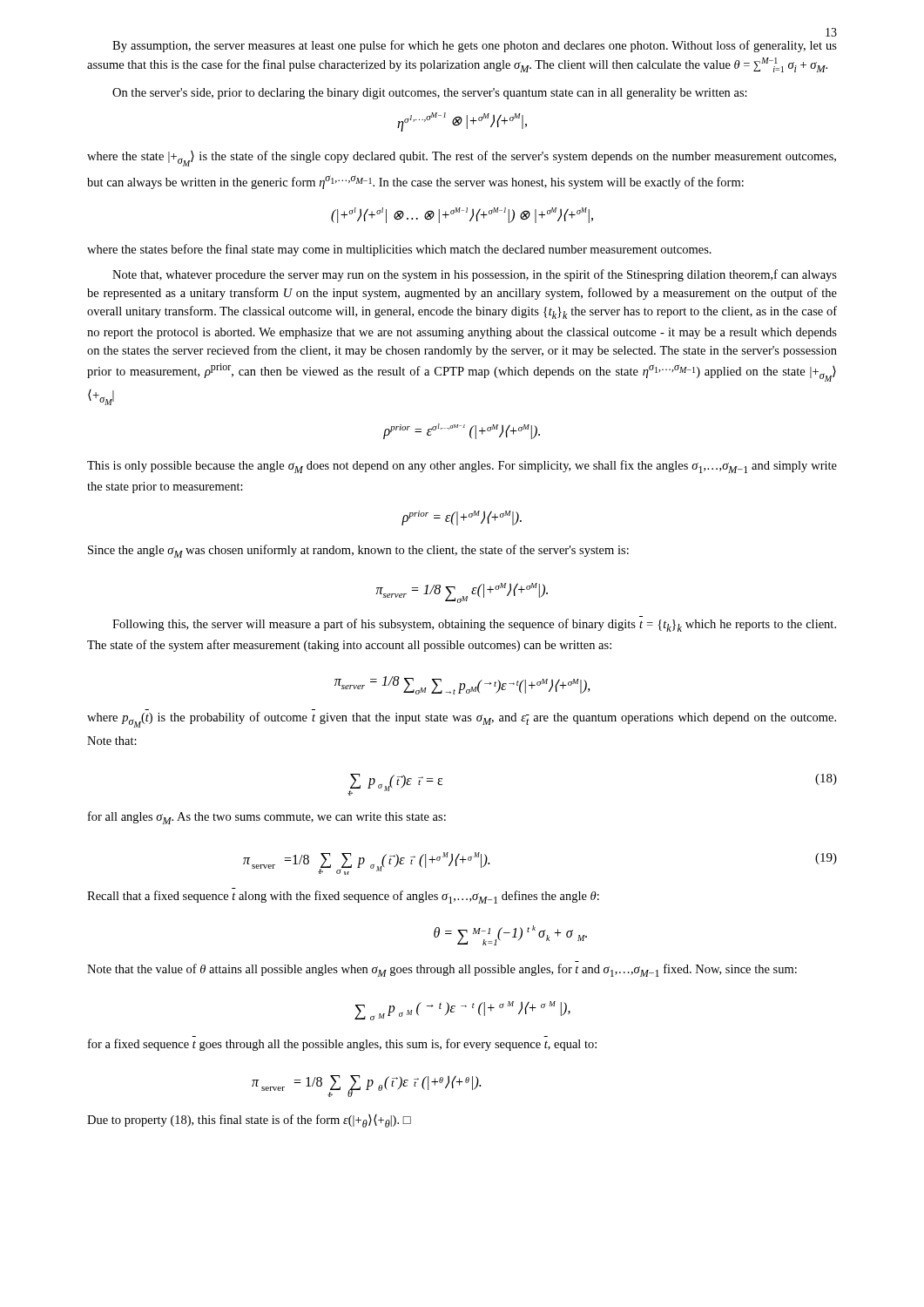Click on the text block with the text "where the states"
The width and height of the screenshot is (924, 1307).
click(x=462, y=250)
